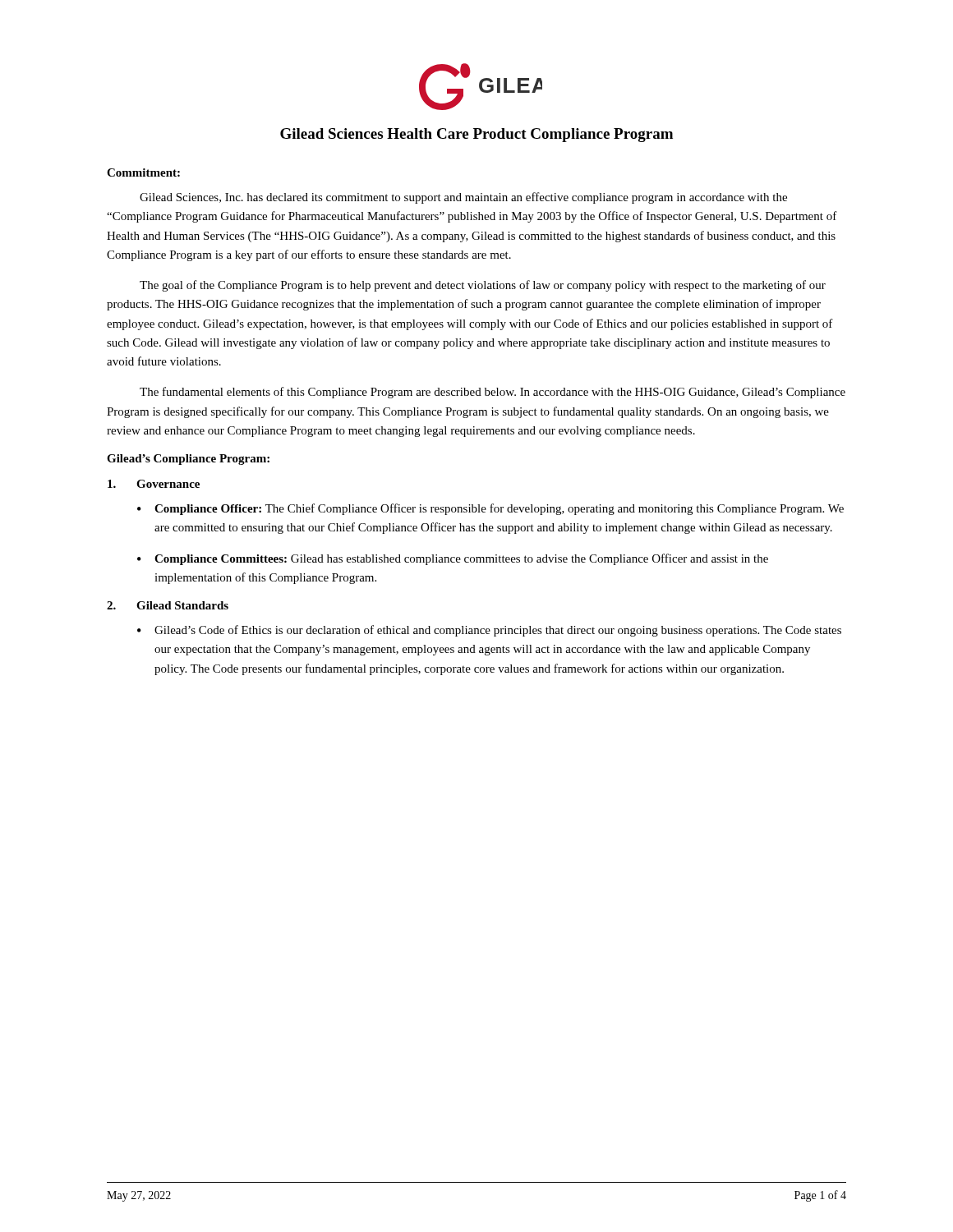Find "Gilead’s Compliance Program:" on this page
Viewport: 953px width, 1232px height.
tap(189, 458)
